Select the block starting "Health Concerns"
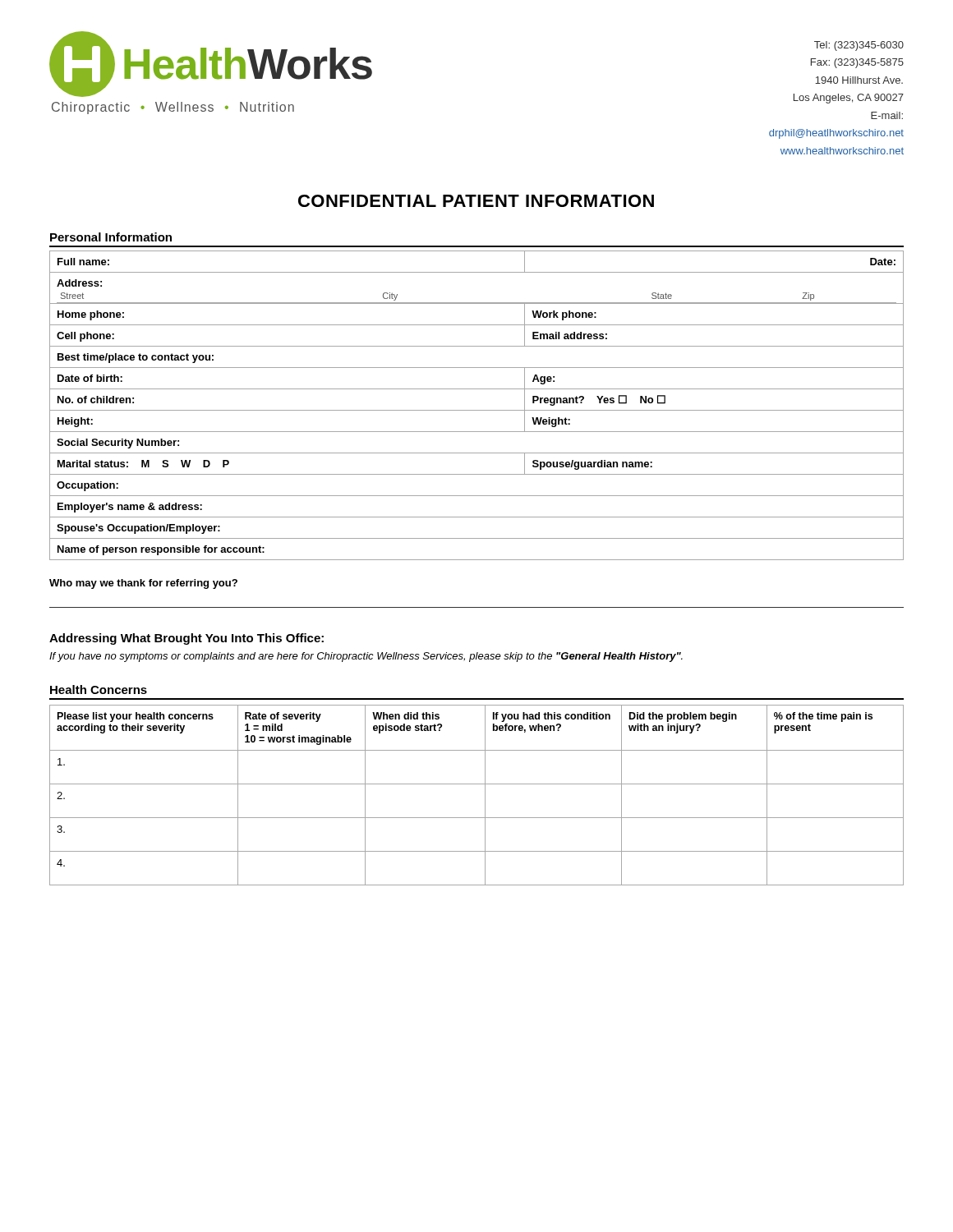The width and height of the screenshot is (953, 1232). click(x=98, y=689)
